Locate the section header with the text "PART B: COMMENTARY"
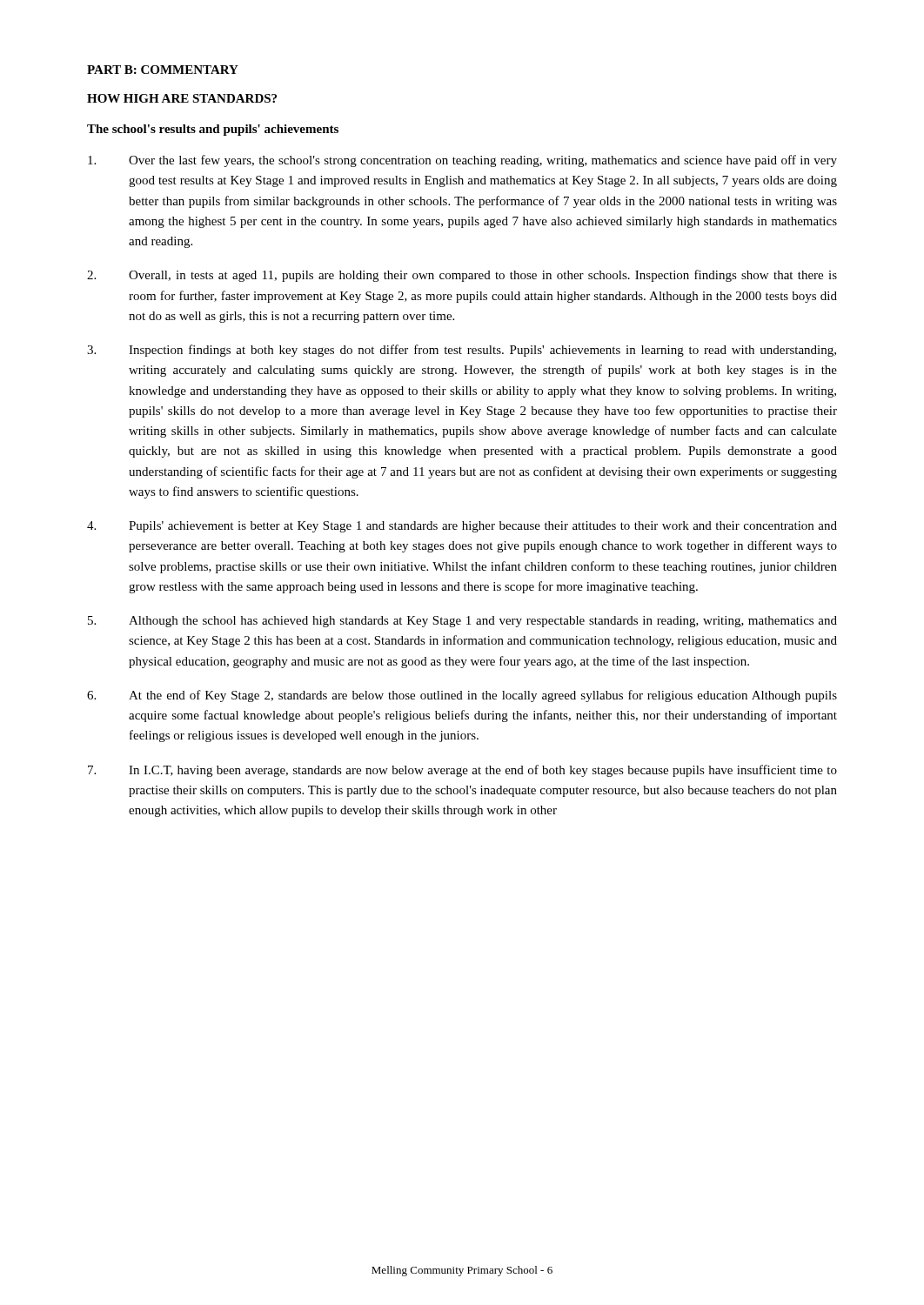This screenshot has height=1305, width=924. [163, 70]
